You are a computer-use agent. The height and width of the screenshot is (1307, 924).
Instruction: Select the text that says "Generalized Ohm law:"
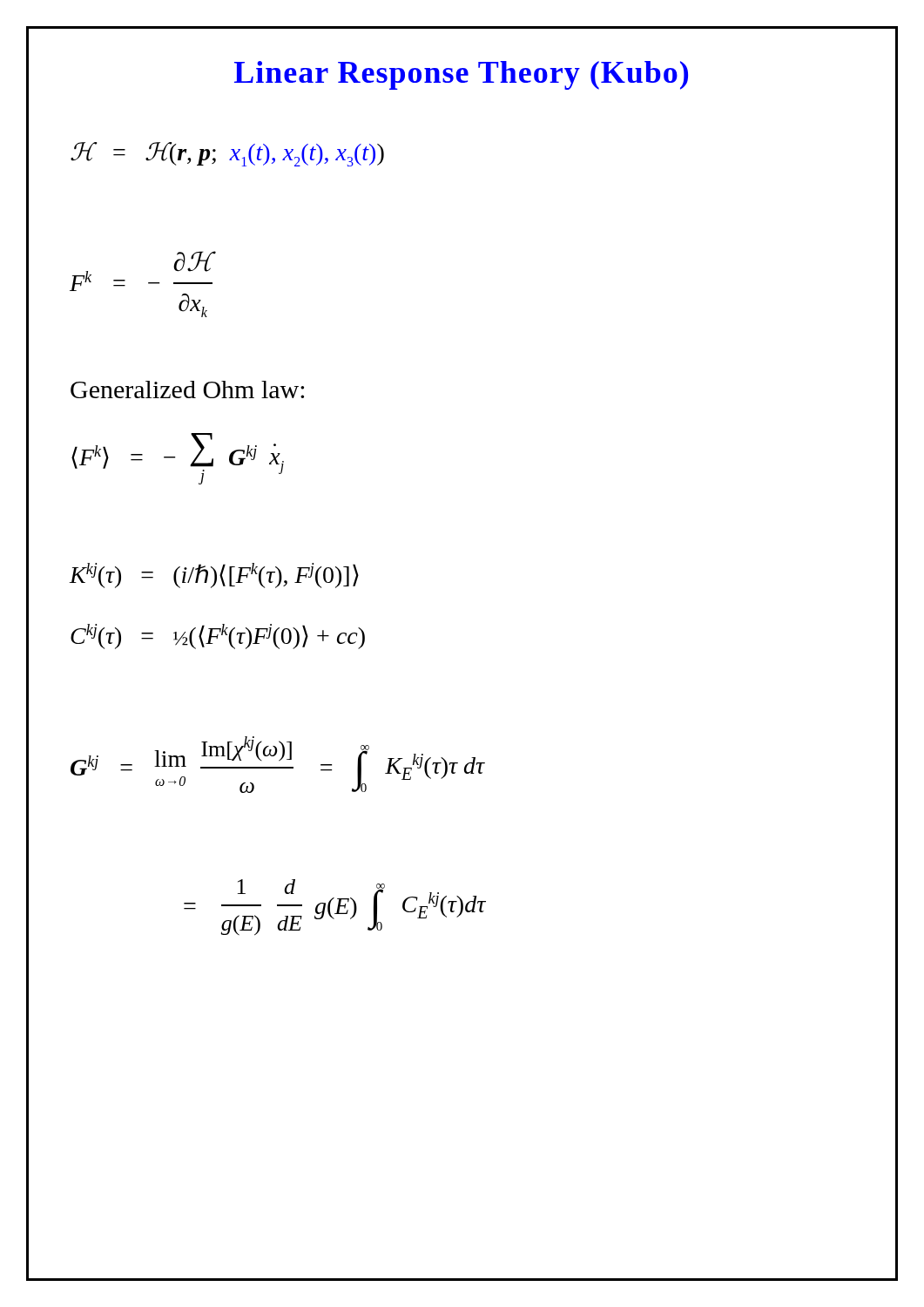(188, 389)
